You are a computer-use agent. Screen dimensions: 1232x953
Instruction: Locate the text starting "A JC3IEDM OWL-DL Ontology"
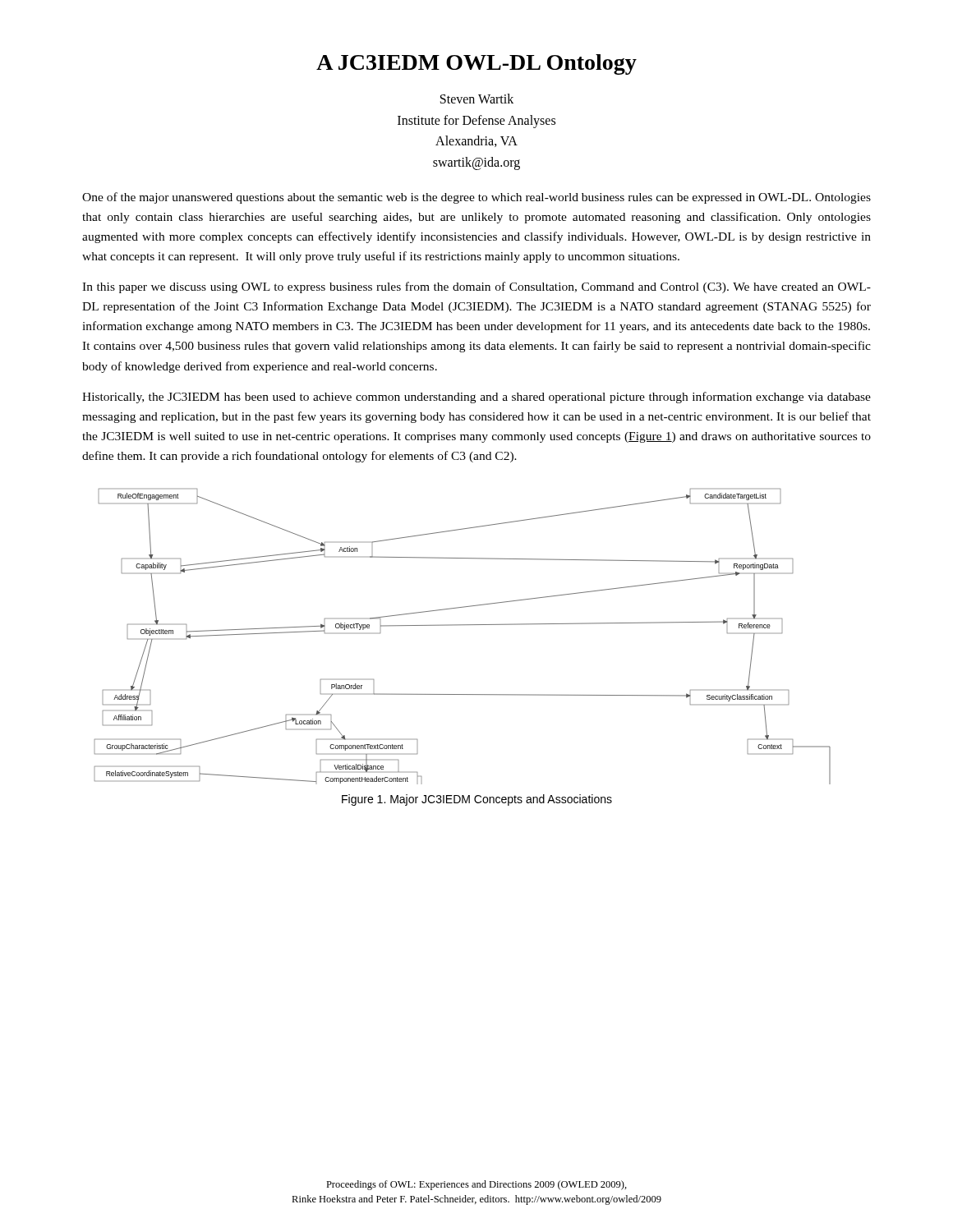click(476, 62)
